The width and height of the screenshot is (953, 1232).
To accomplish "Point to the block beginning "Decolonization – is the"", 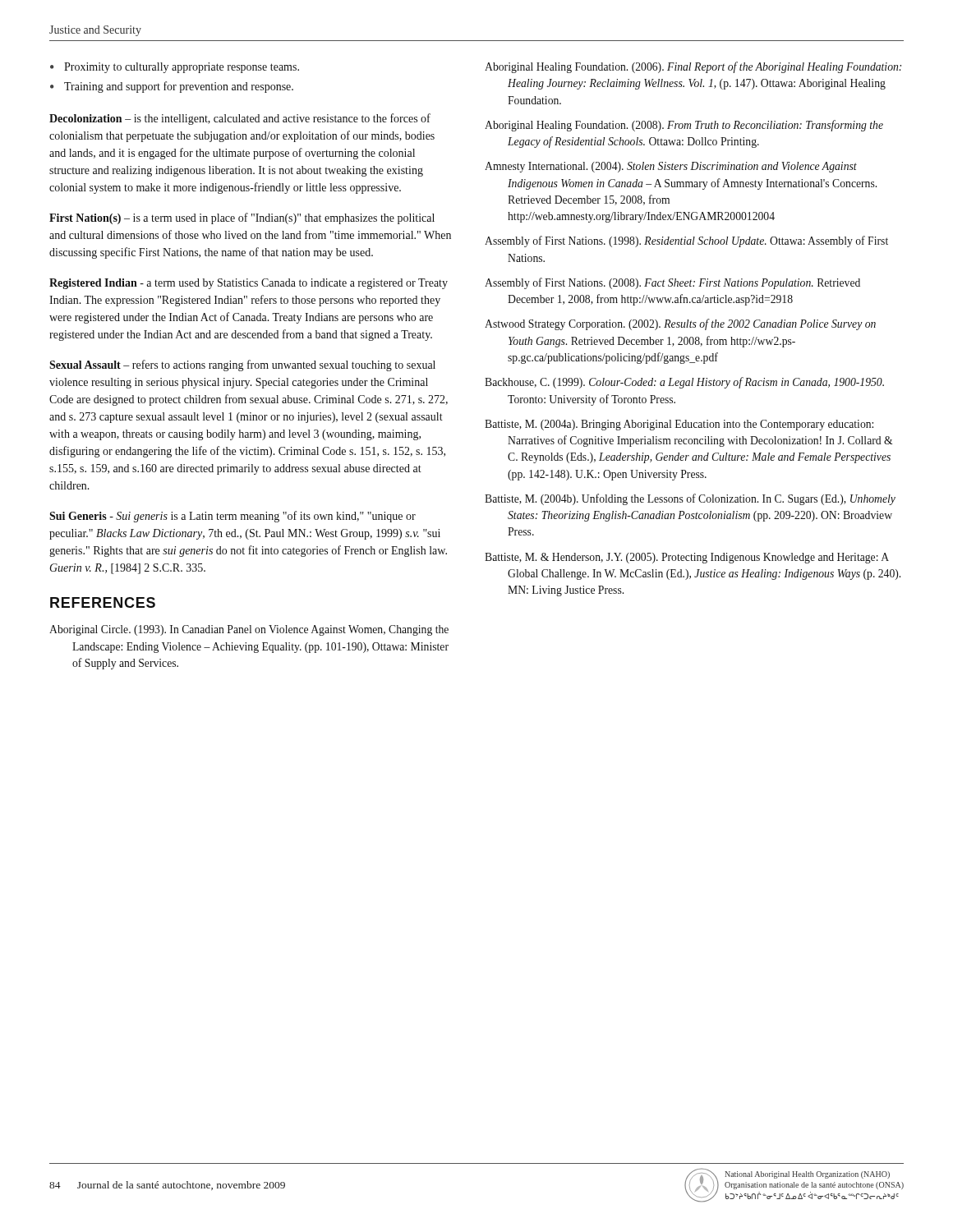I will click(251, 154).
